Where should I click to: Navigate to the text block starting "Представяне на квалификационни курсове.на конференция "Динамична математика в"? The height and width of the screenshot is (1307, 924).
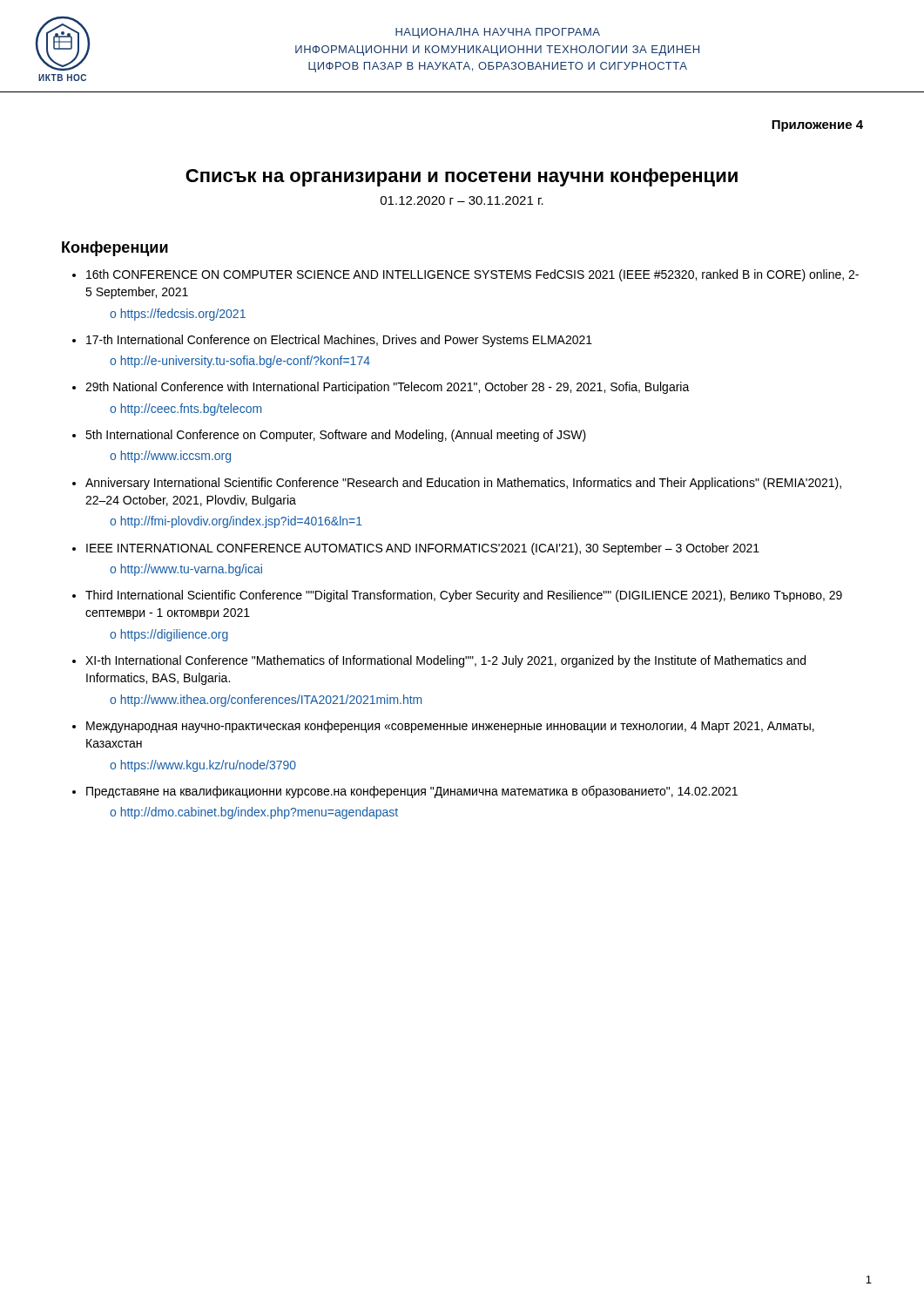(474, 803)
